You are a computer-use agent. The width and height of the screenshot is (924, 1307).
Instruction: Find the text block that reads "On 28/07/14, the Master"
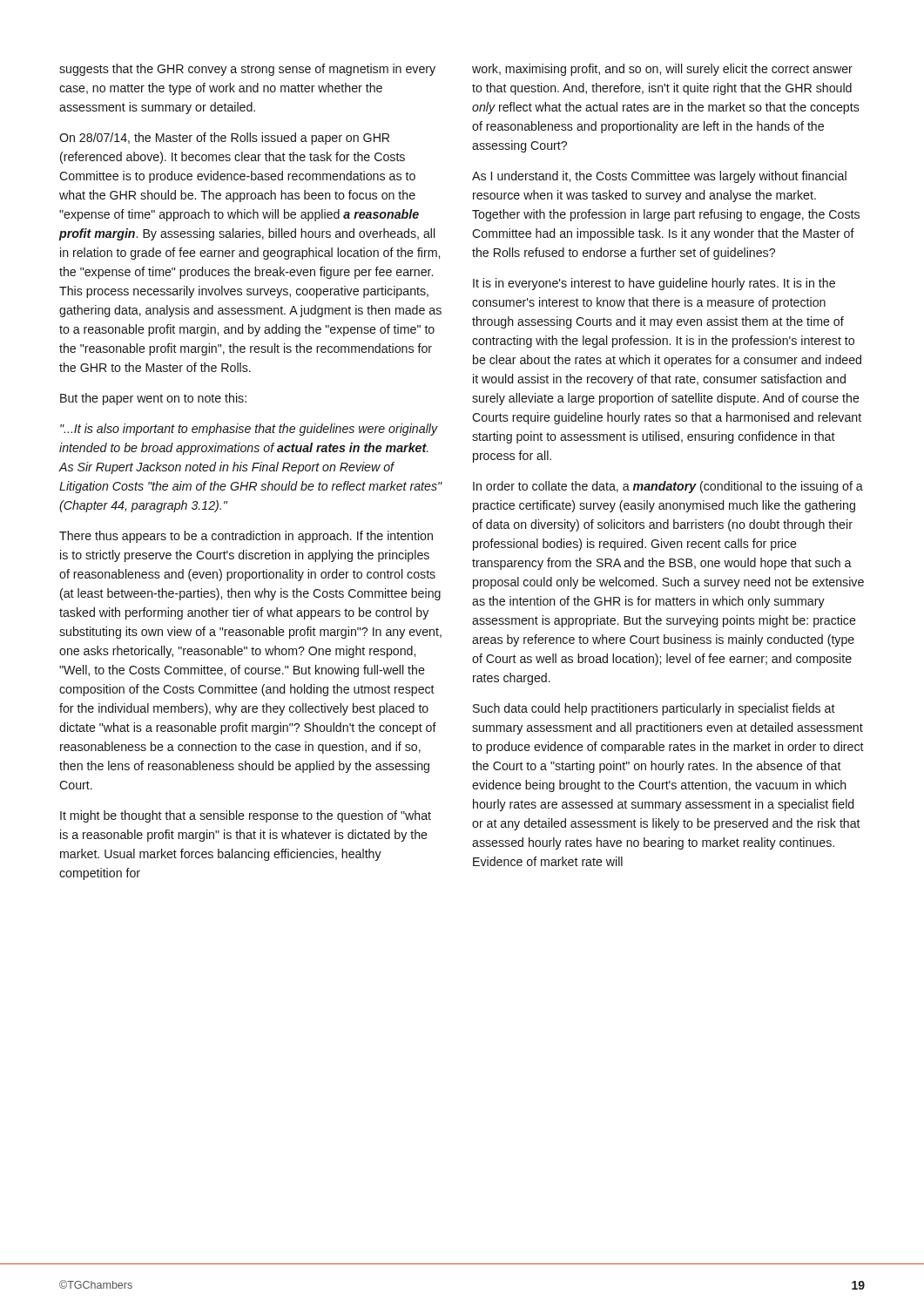251,253
